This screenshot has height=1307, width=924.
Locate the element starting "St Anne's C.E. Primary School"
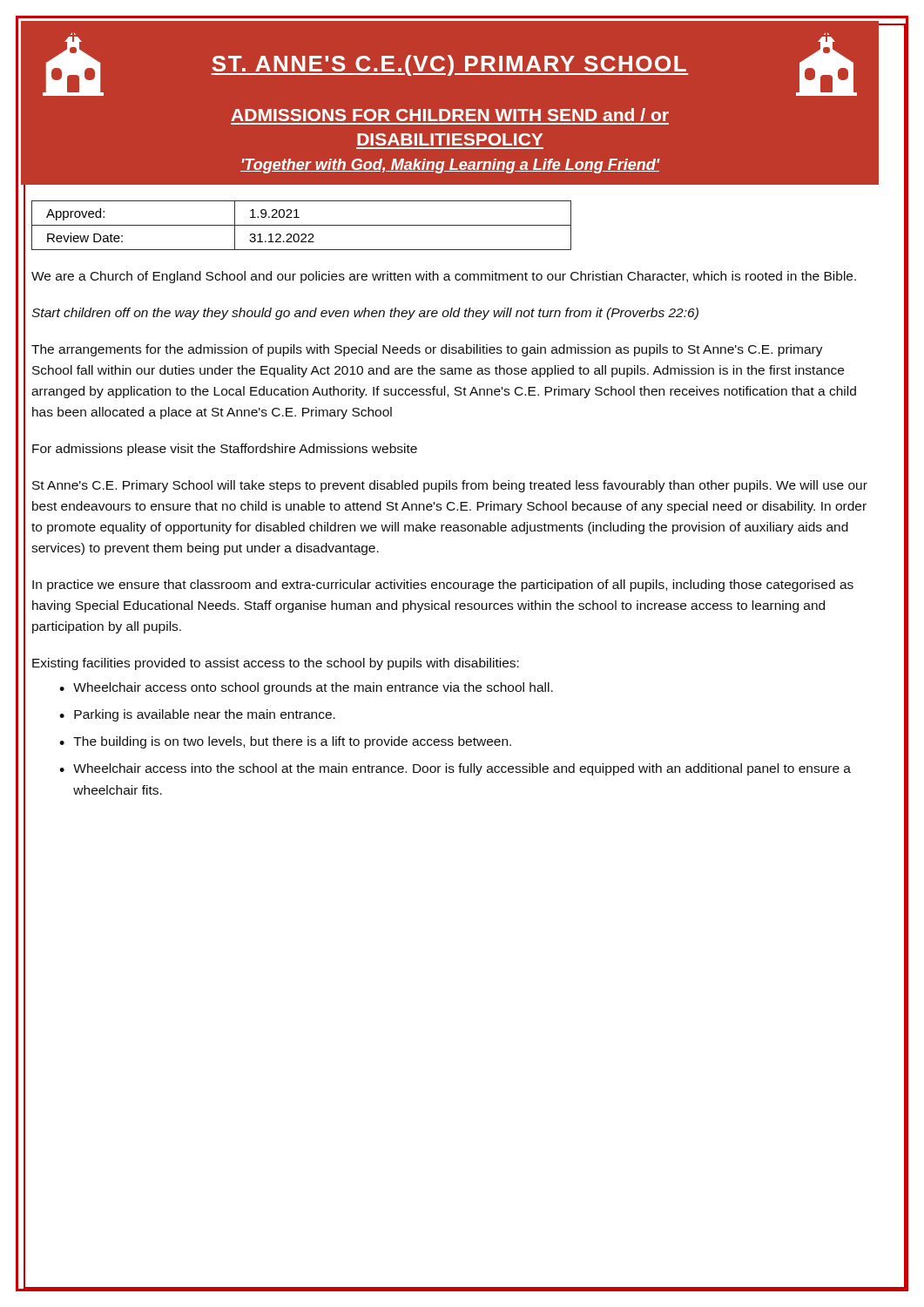click(449, 516)
